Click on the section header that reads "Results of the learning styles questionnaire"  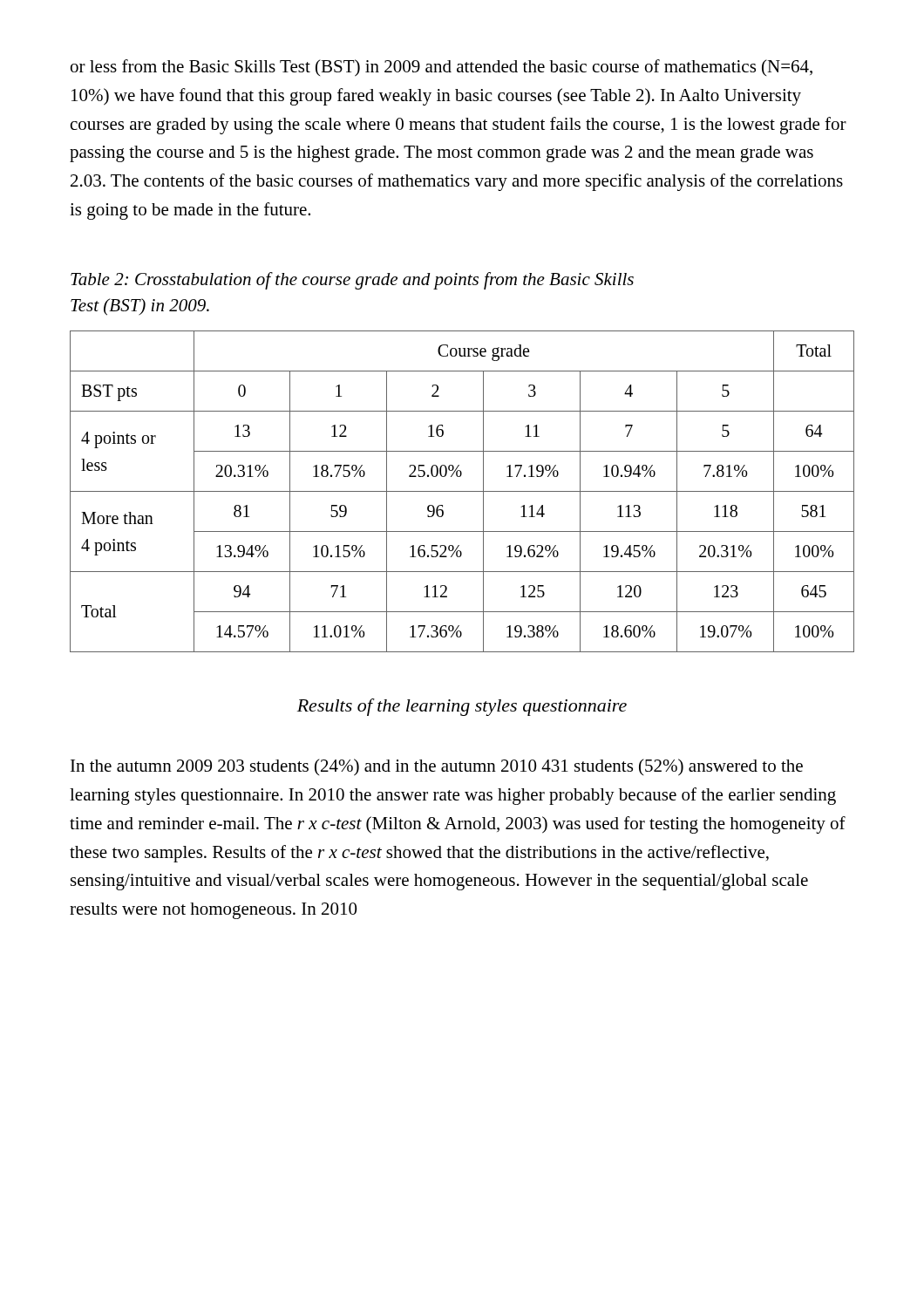[462, 705]
